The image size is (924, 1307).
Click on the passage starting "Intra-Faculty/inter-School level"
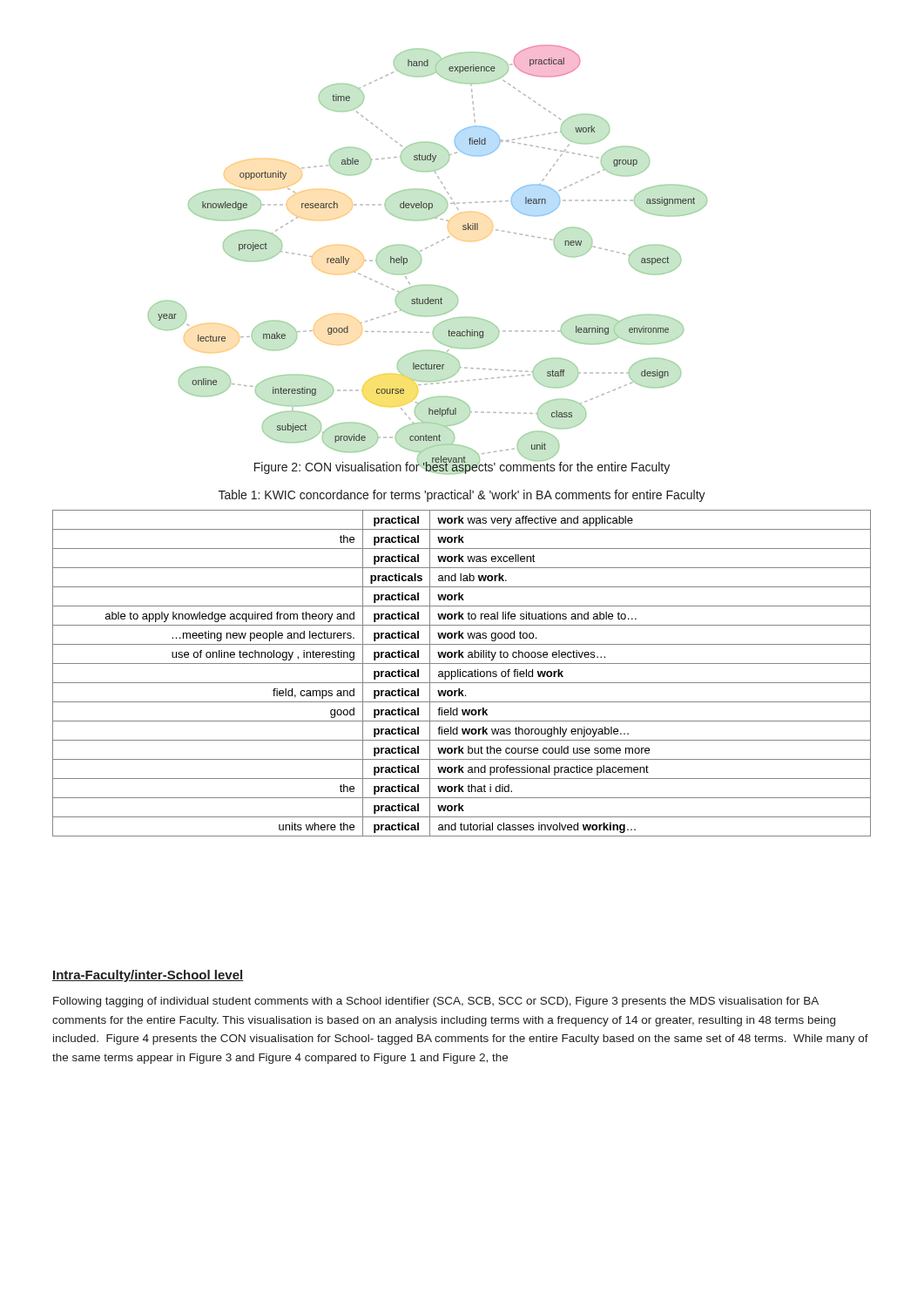coord(148,975)
